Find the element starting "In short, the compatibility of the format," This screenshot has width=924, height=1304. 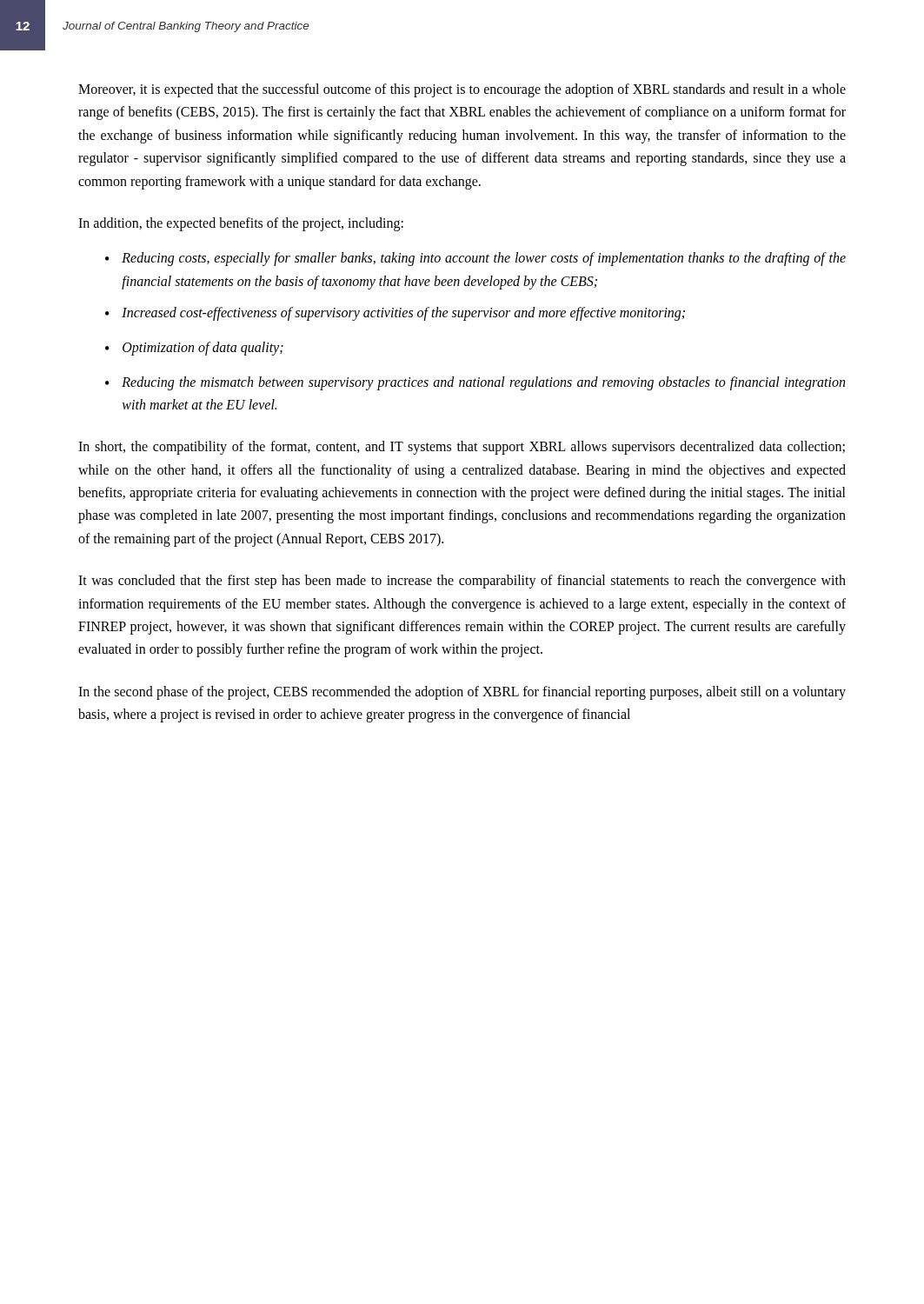tap(462, 493)
